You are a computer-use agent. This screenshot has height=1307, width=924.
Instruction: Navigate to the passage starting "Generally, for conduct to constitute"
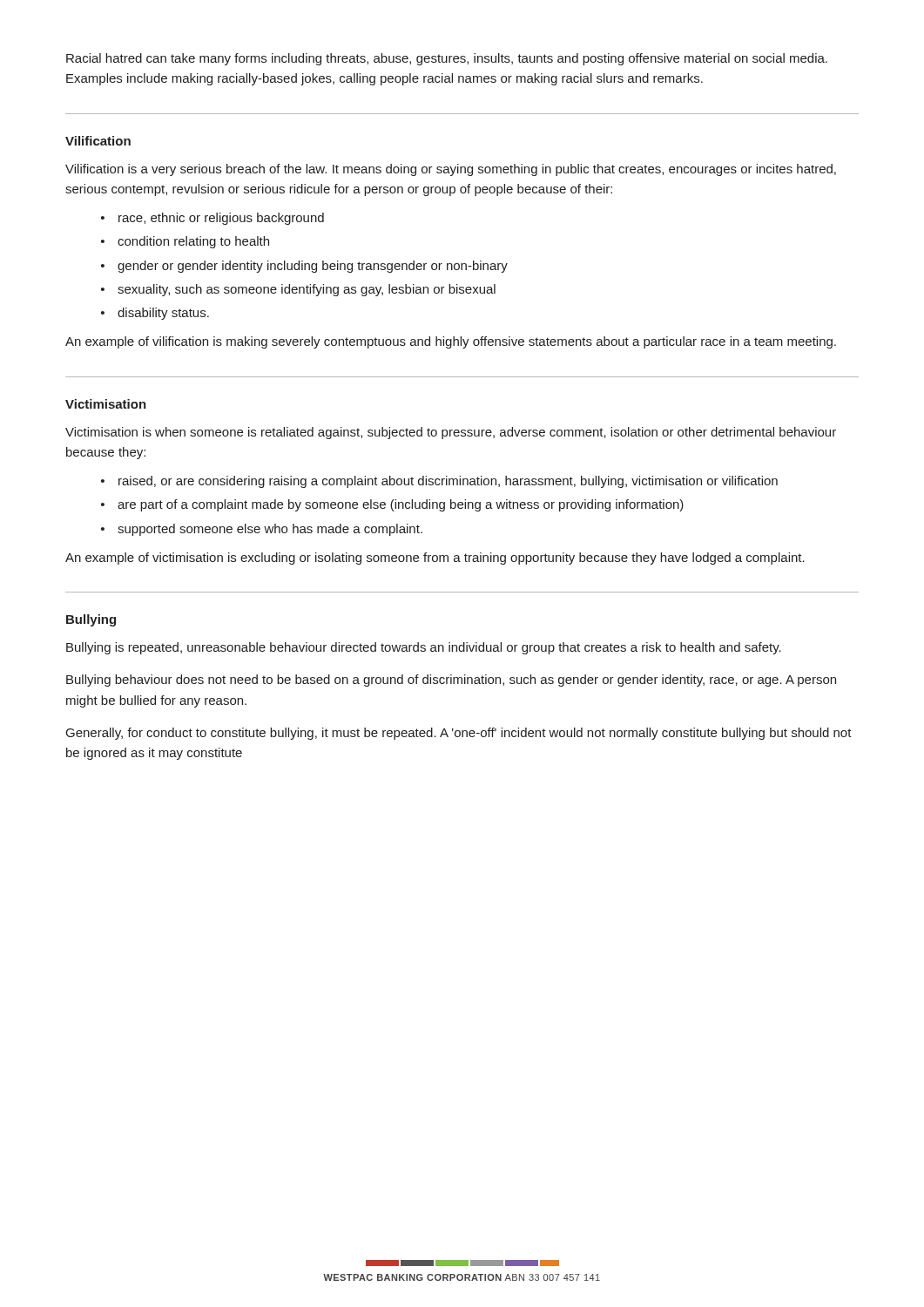coord(458,742)
